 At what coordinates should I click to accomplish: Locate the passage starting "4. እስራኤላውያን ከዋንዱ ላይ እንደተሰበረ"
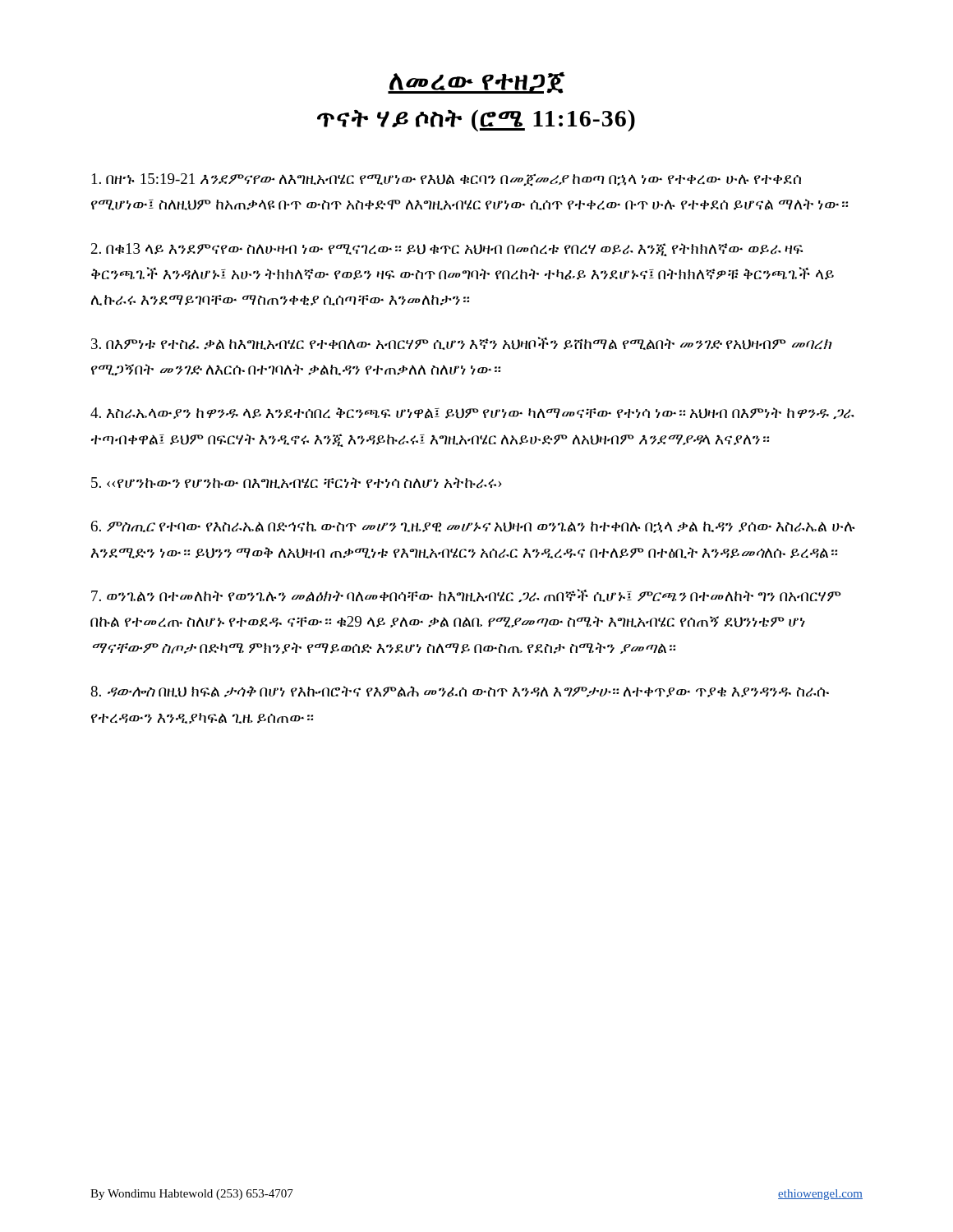[476, 426]
